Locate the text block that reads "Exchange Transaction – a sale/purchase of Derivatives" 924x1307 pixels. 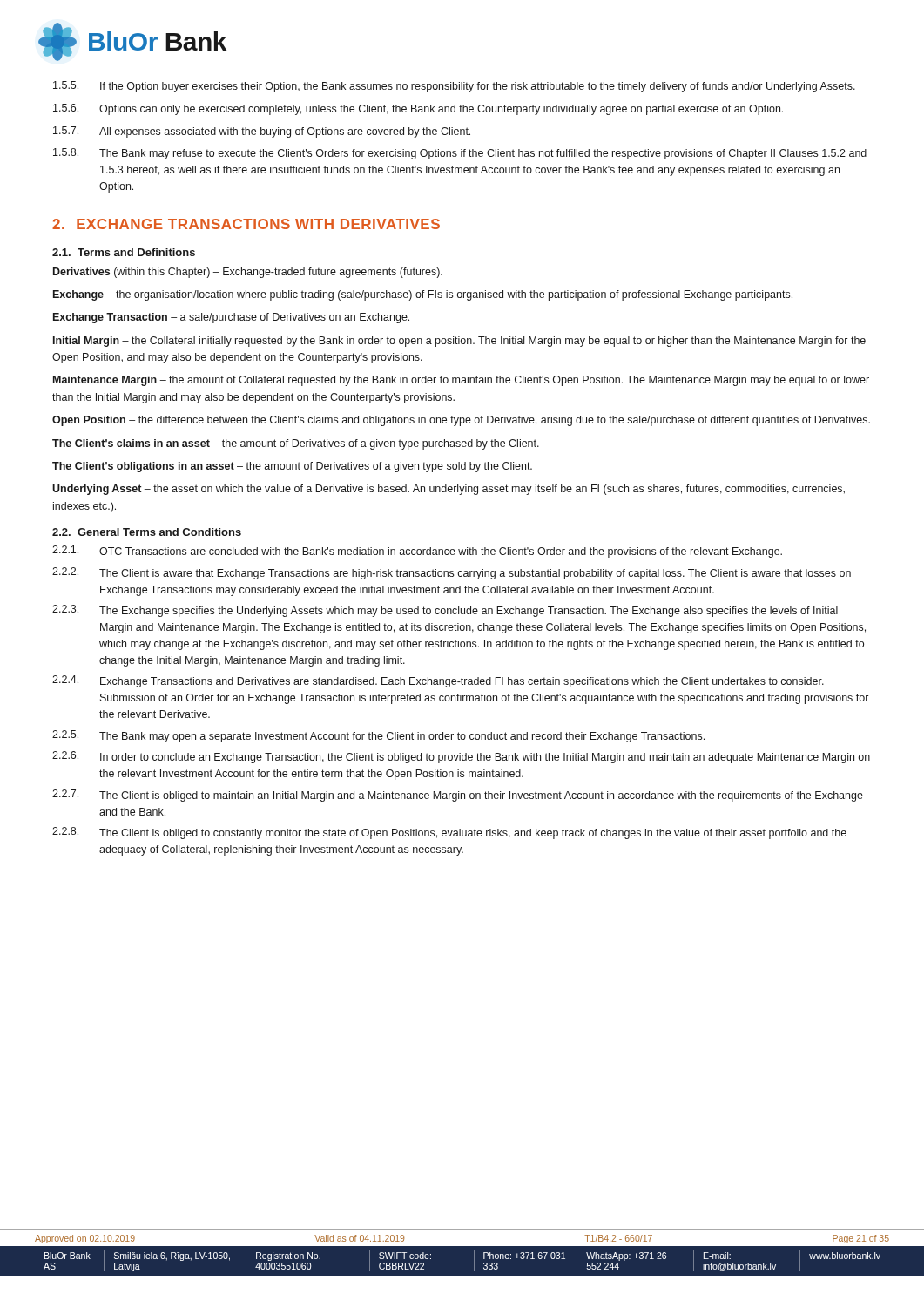pos(231,317)
